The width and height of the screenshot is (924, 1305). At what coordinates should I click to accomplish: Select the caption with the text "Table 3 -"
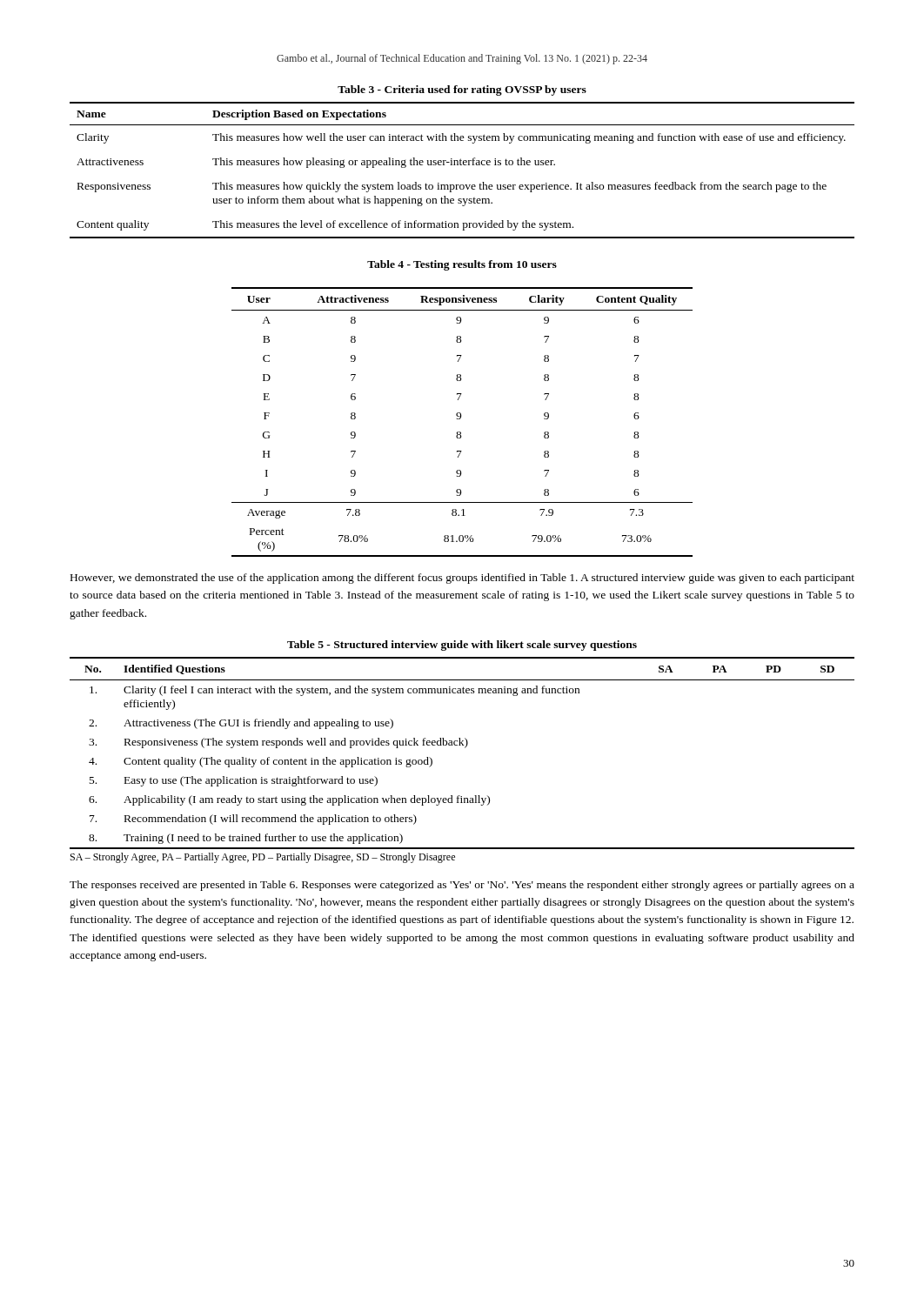tap(462, 89)
